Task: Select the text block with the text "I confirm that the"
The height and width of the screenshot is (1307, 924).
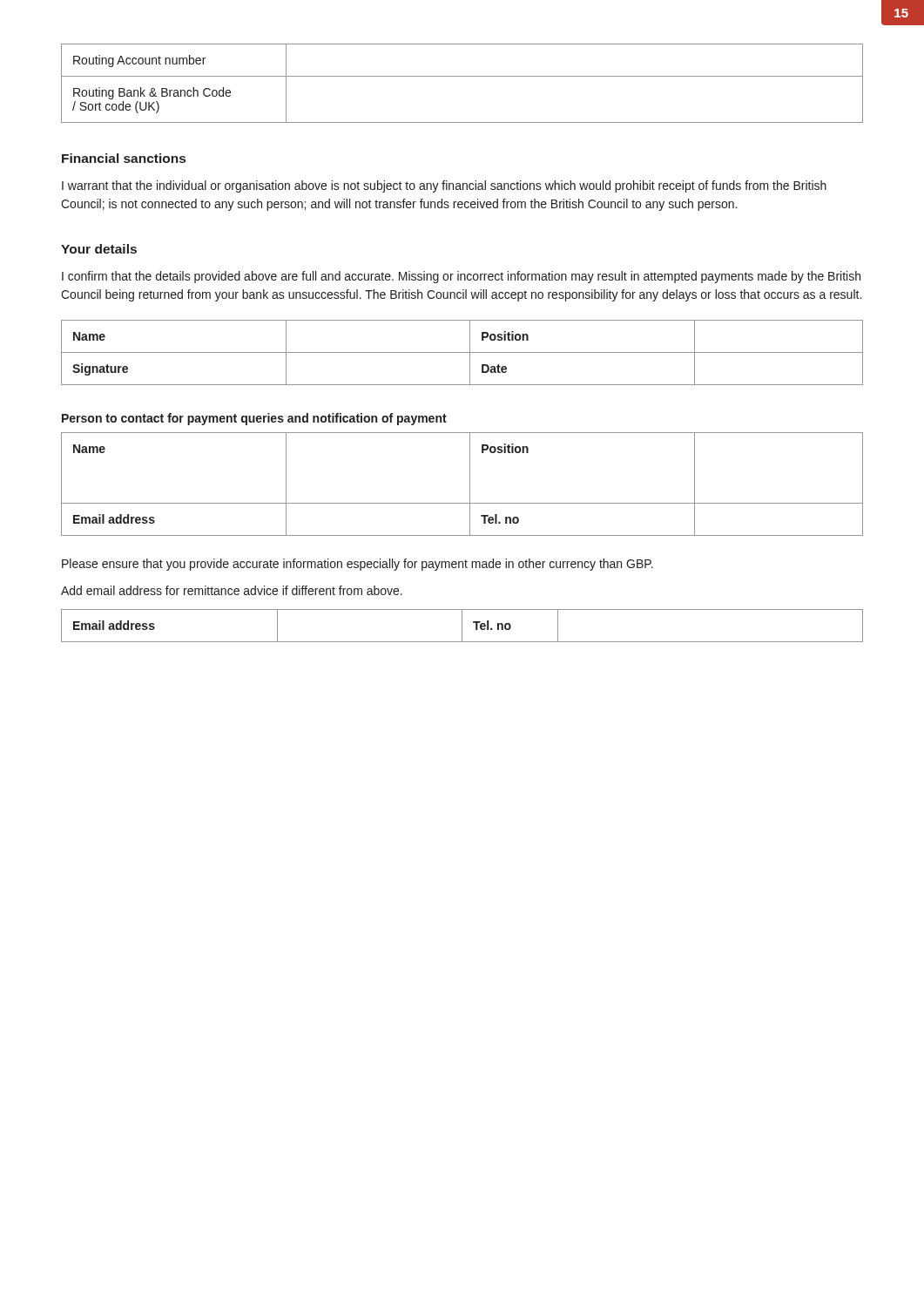Action: pyautogui.click(x=462, y=285)
